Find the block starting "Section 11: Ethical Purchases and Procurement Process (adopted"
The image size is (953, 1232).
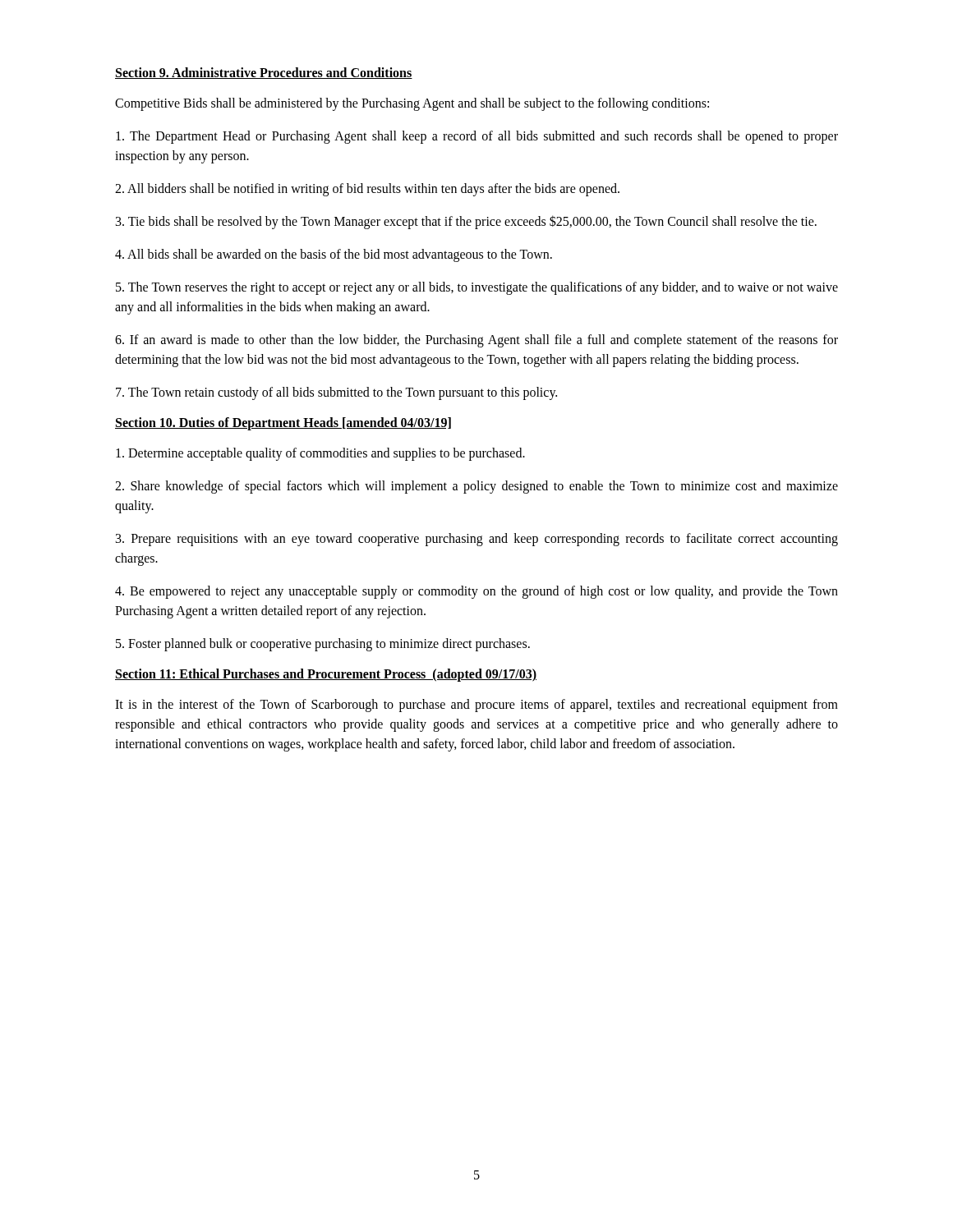[x=326, y=674]
